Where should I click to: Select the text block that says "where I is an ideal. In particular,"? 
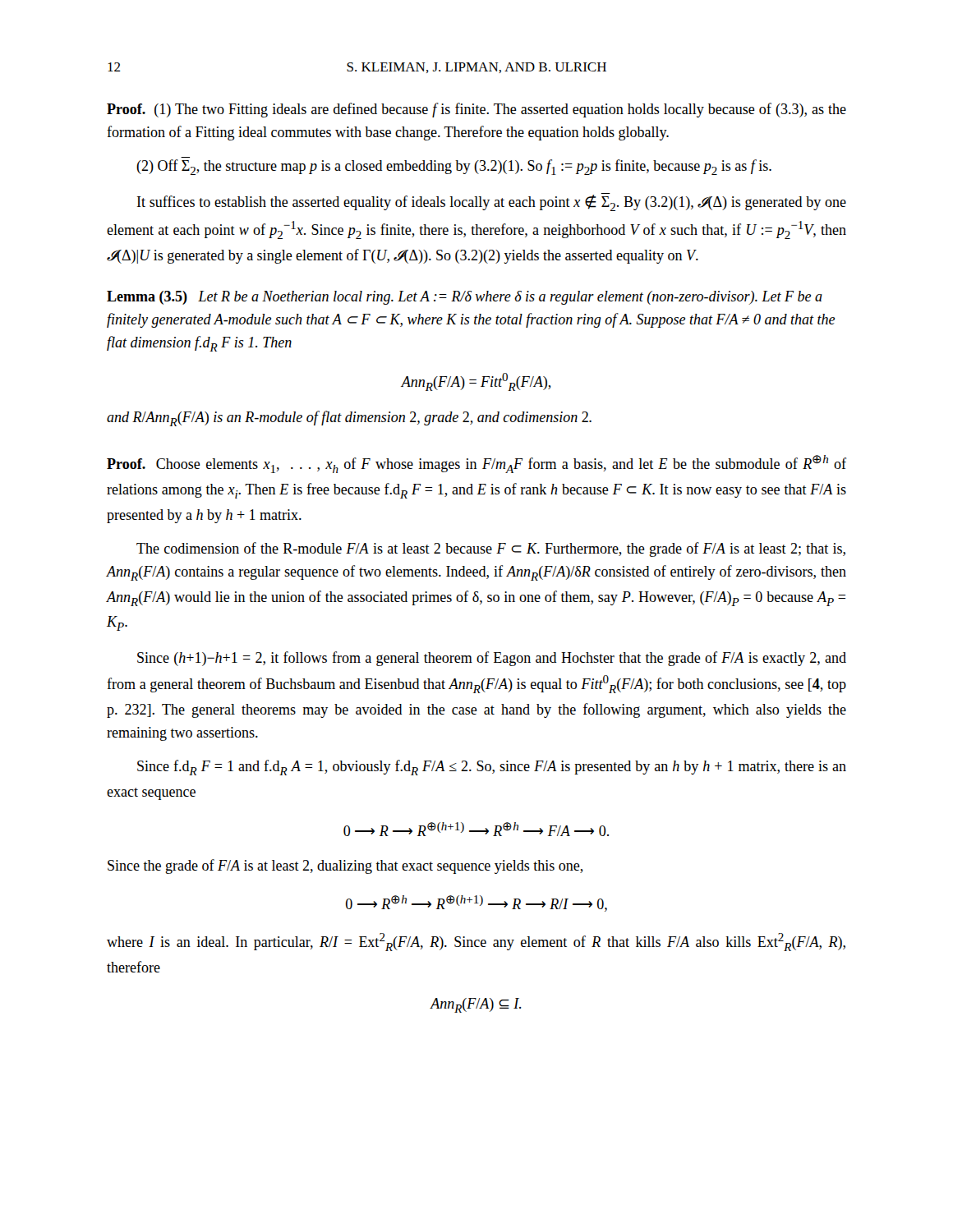(476, 953)
